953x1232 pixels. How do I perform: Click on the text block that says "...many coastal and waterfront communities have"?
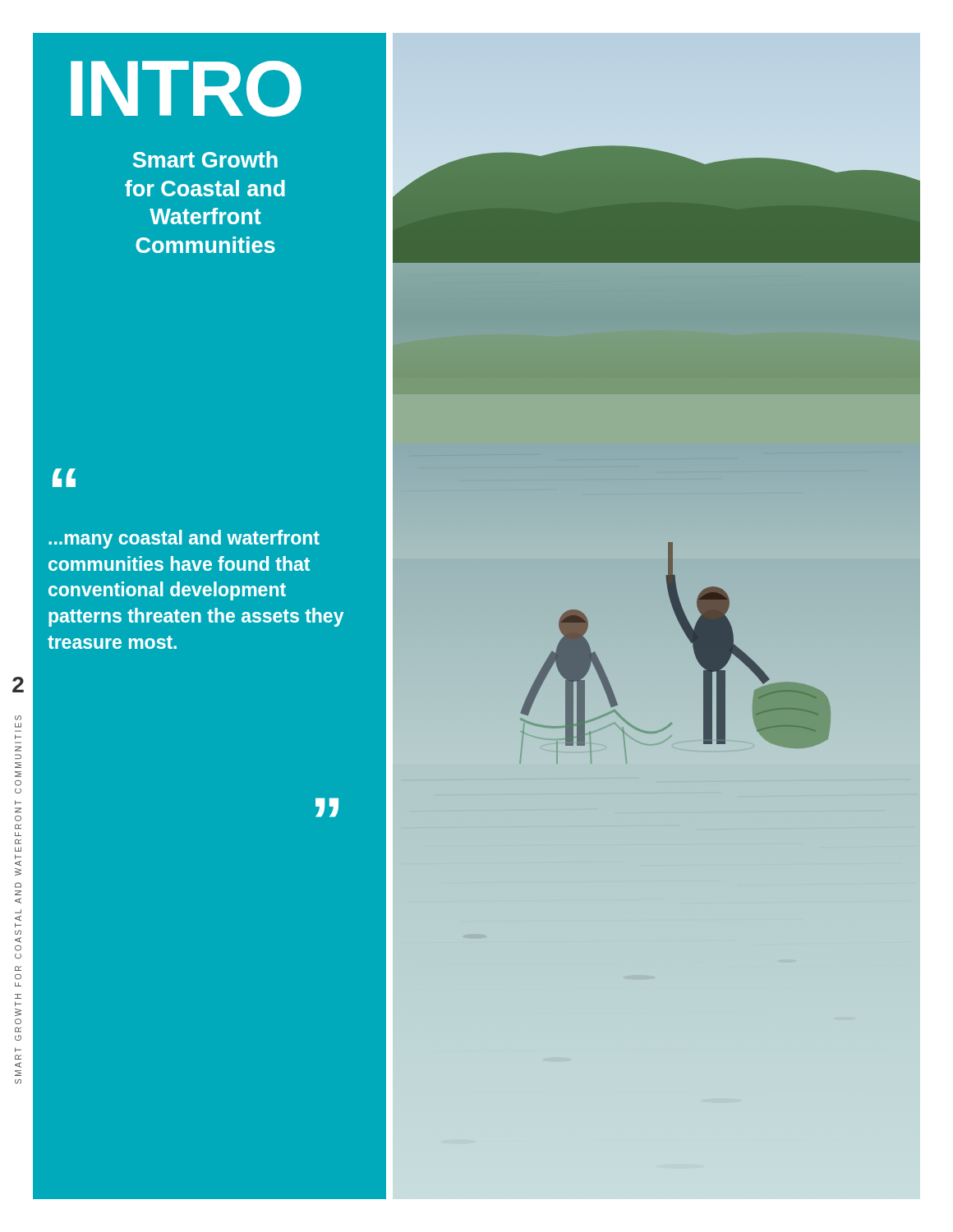tap(196, 590)
